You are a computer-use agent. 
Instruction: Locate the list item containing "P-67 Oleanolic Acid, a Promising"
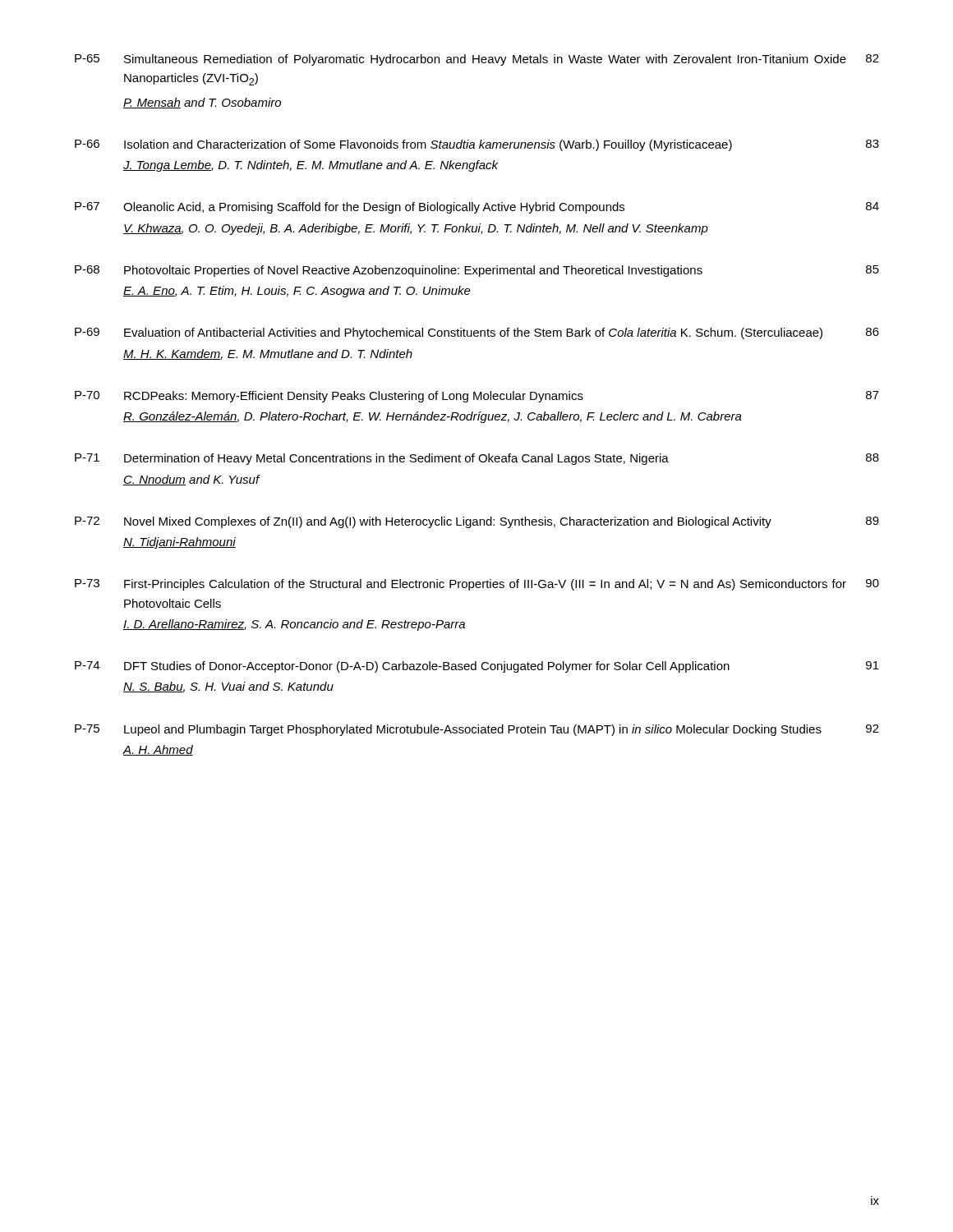point(476,217)
